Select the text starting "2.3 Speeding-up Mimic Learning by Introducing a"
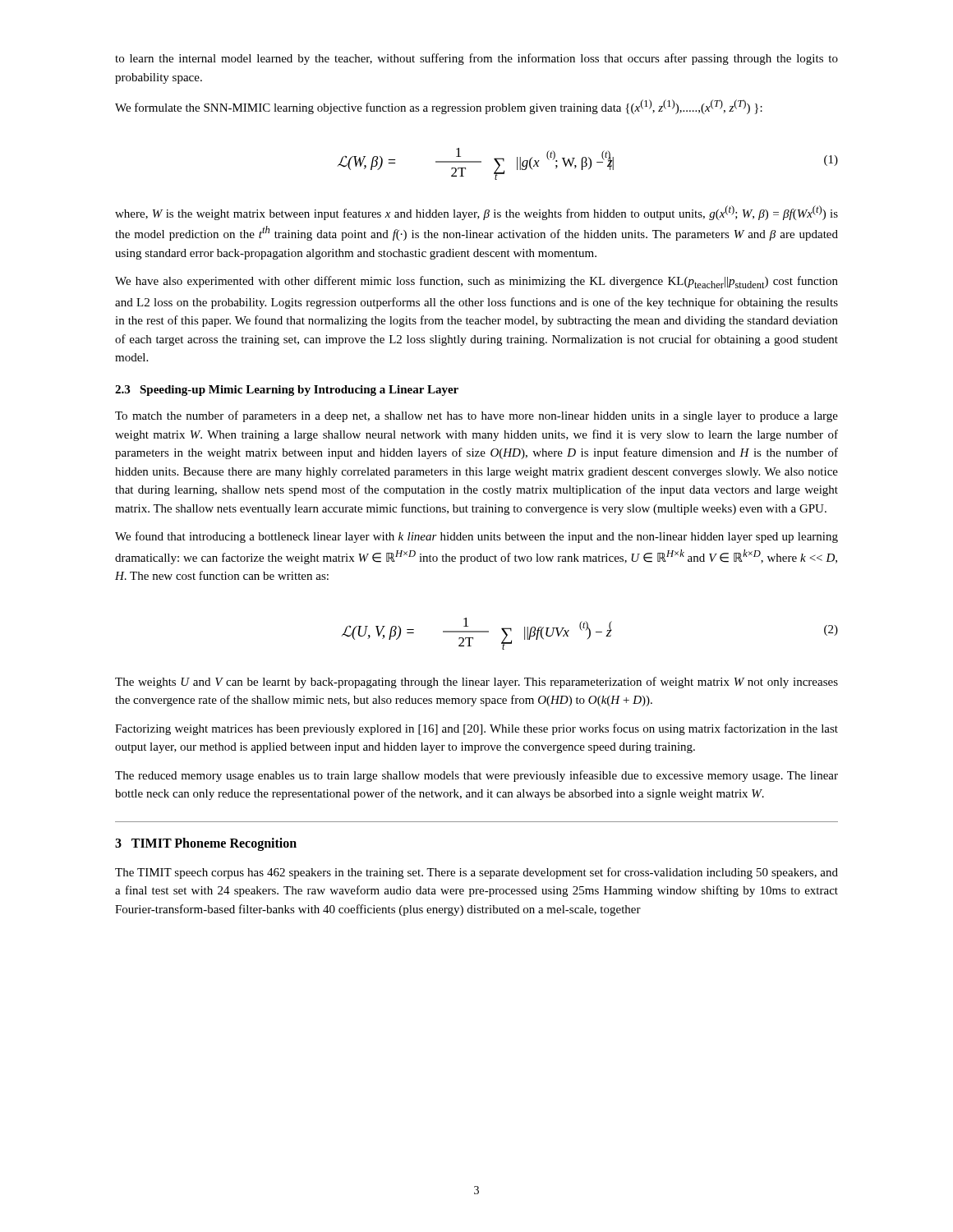The width and height of the screenshot is (953, 1232). 287,389
